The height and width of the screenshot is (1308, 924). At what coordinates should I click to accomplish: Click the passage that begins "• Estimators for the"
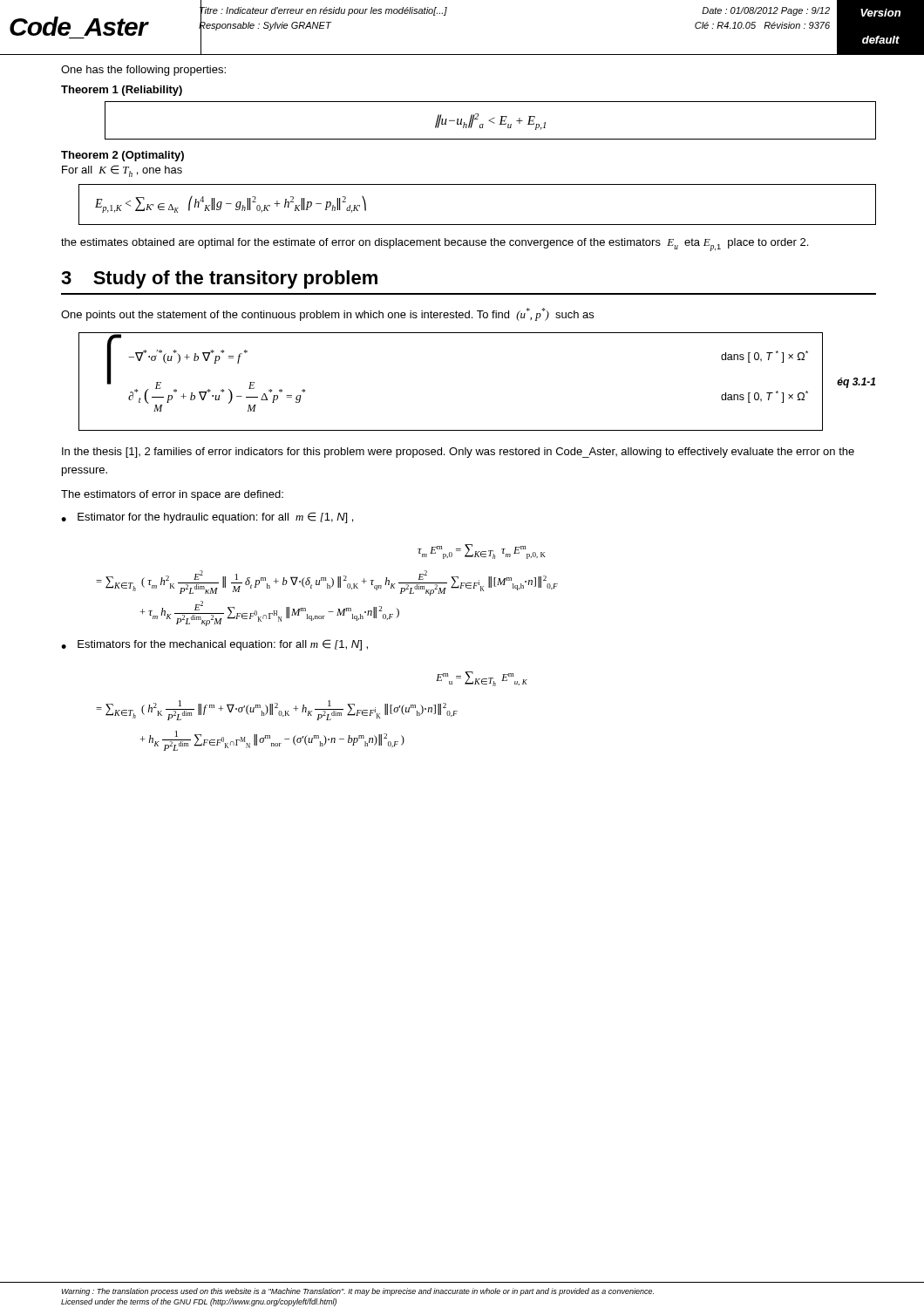215,647
